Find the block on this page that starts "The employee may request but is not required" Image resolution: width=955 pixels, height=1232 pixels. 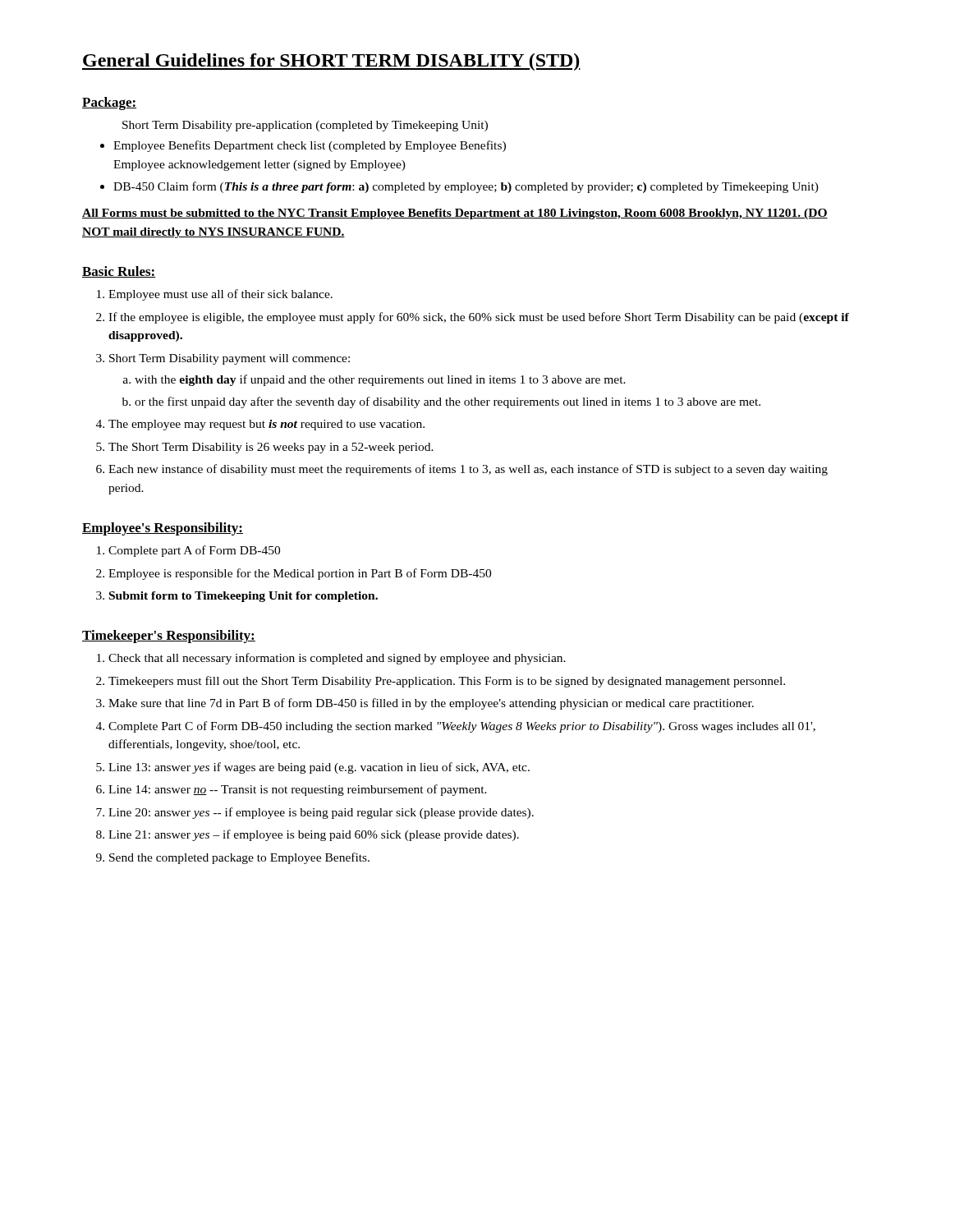click(267, 424)
